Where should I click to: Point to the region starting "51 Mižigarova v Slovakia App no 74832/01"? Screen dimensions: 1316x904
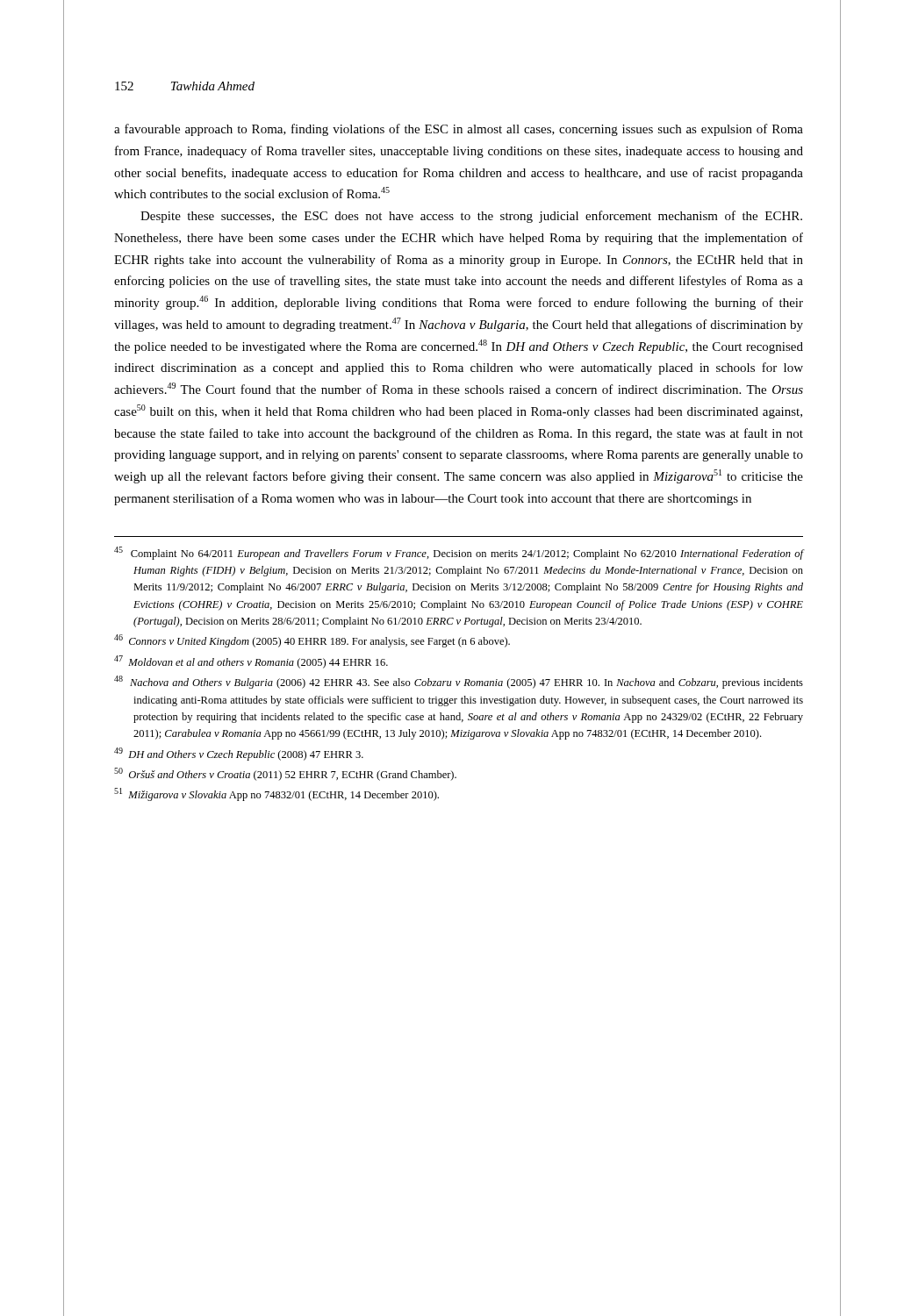[277, 794]
